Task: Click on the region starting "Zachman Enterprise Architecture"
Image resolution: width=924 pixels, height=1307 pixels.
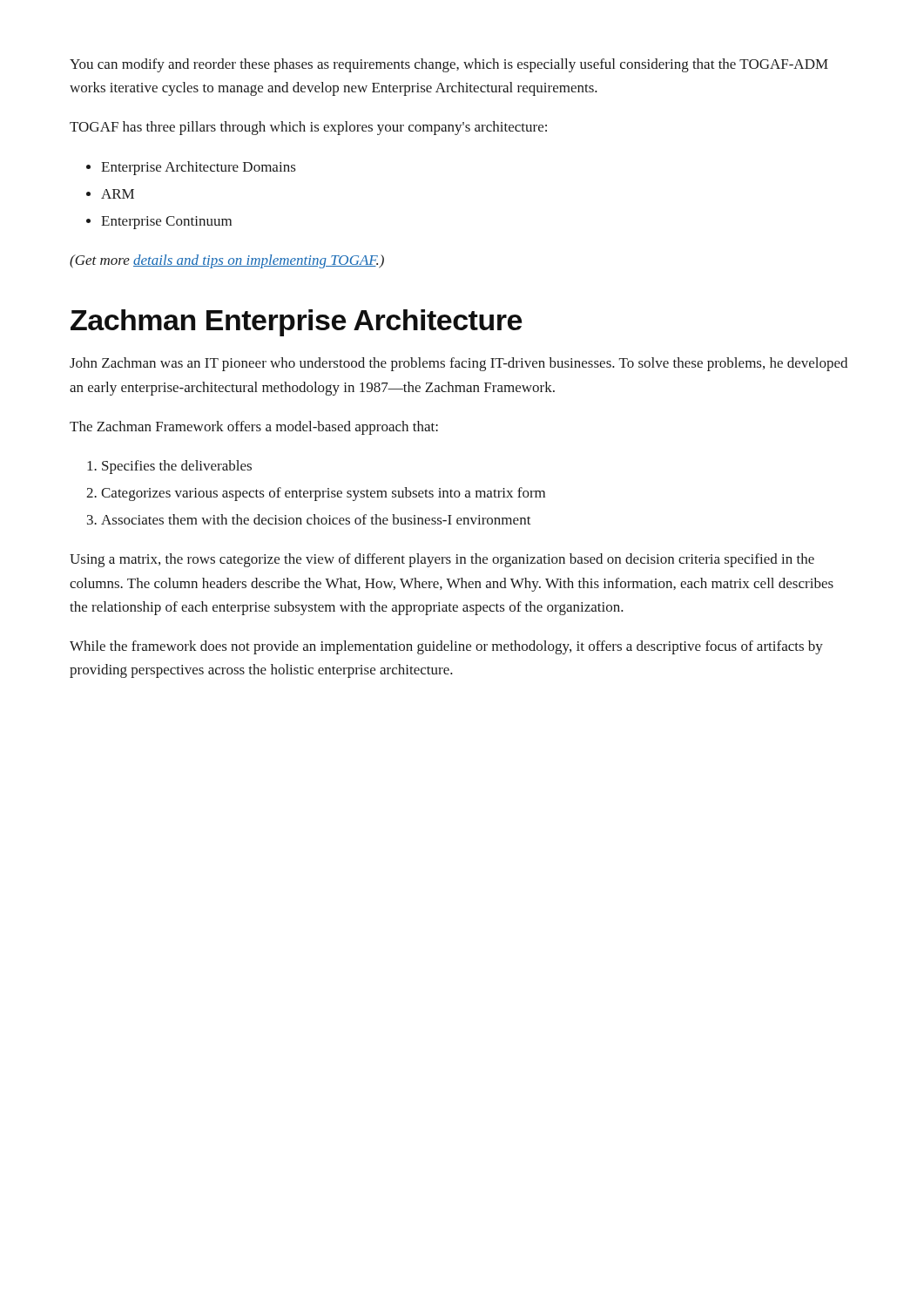Action: click(296, 320)
